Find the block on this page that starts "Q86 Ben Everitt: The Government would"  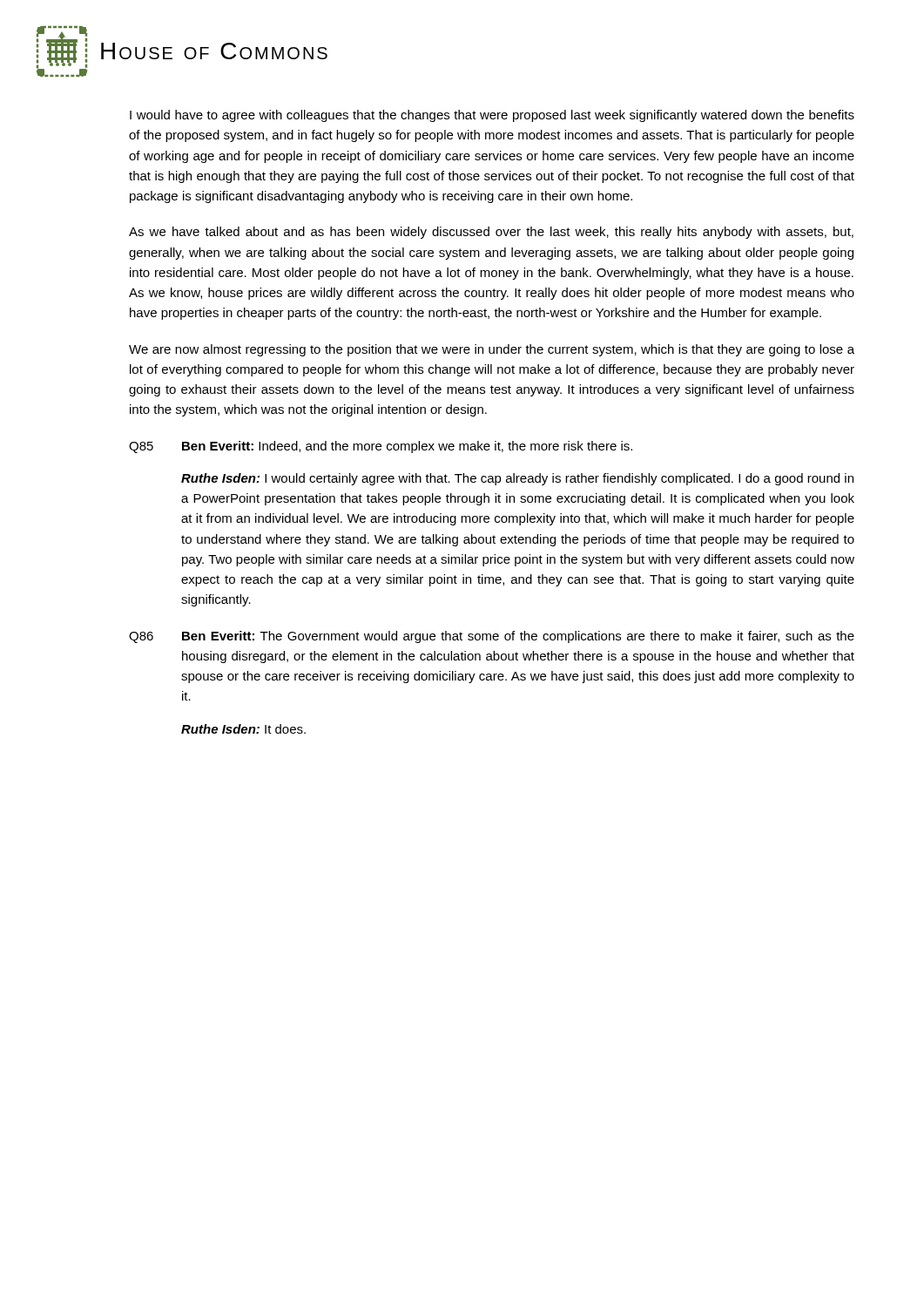[x=492, y=682]
